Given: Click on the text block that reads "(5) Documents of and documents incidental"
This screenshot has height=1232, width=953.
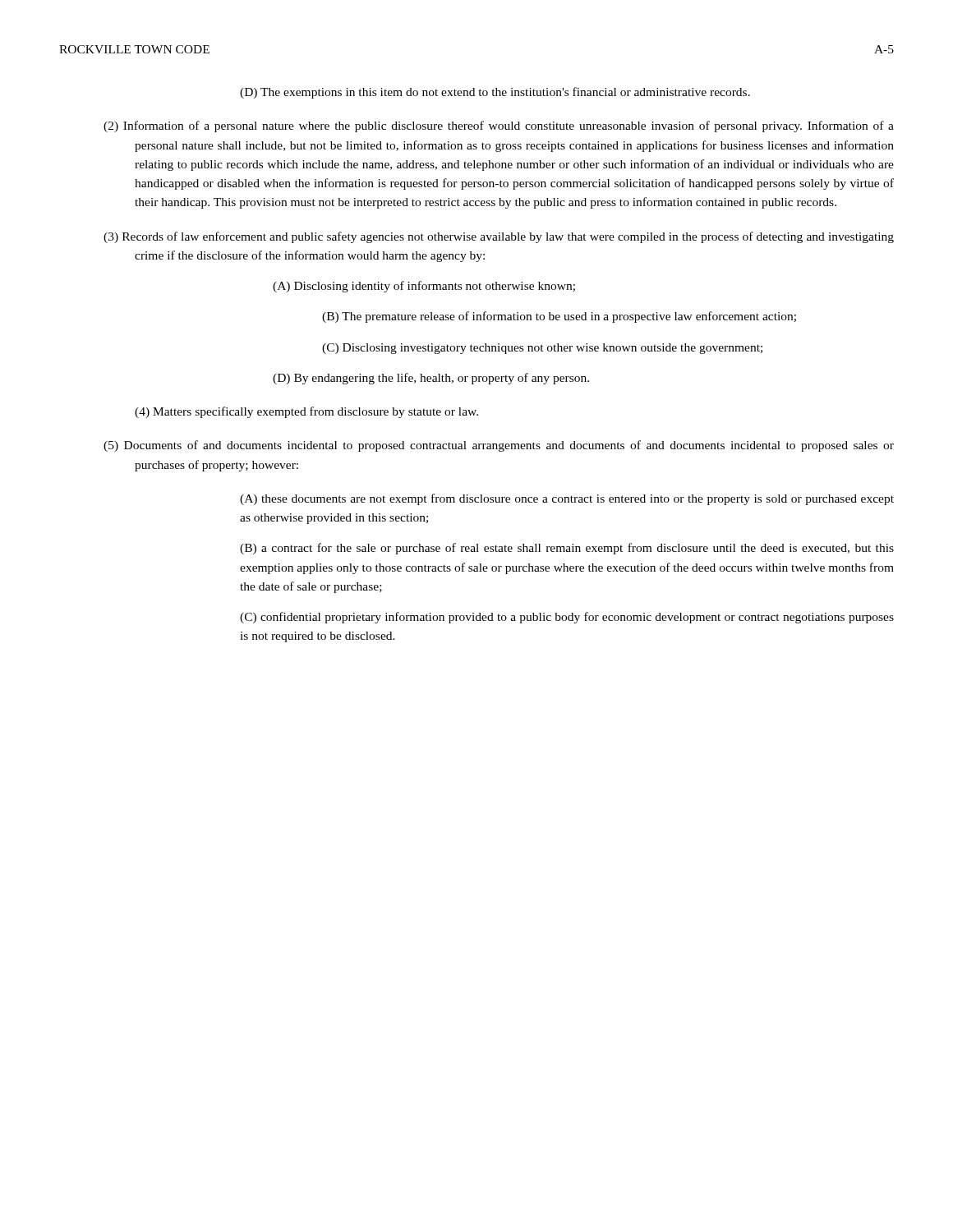Looking at the screenshot, I should 476,455.
